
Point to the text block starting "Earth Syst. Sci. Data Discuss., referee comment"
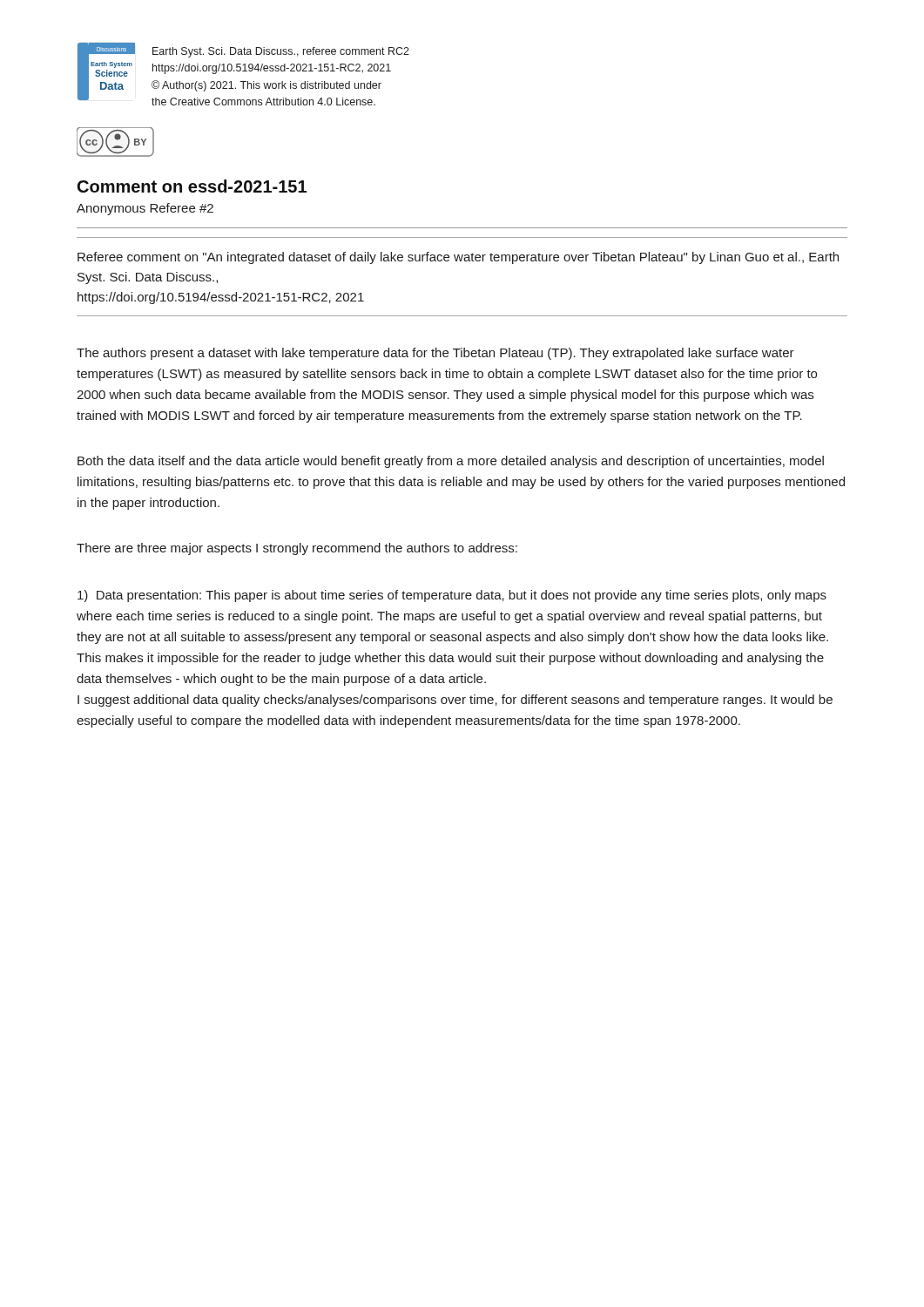click(x=280, y=77)
